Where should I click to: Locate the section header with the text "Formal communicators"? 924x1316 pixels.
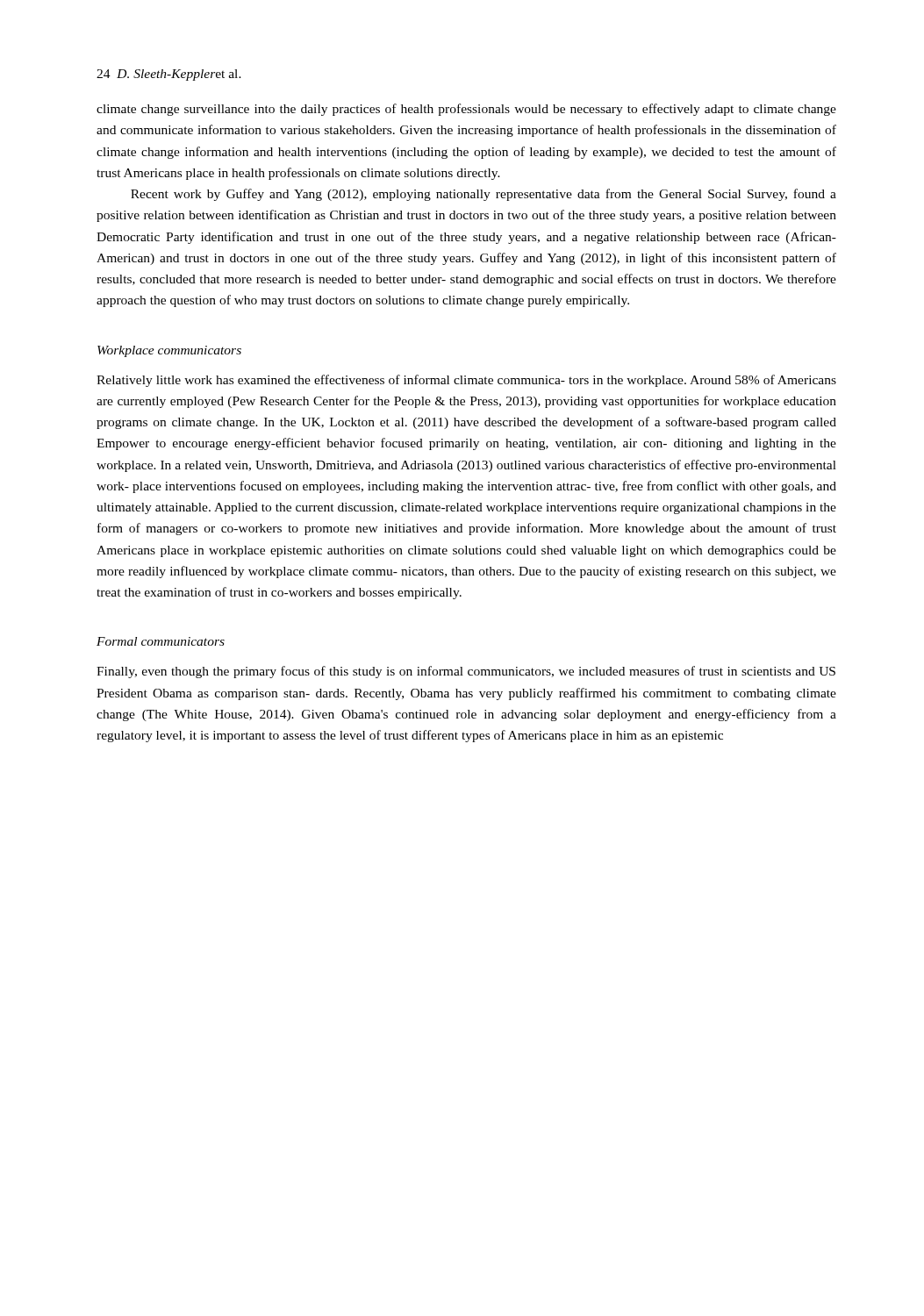161,641
